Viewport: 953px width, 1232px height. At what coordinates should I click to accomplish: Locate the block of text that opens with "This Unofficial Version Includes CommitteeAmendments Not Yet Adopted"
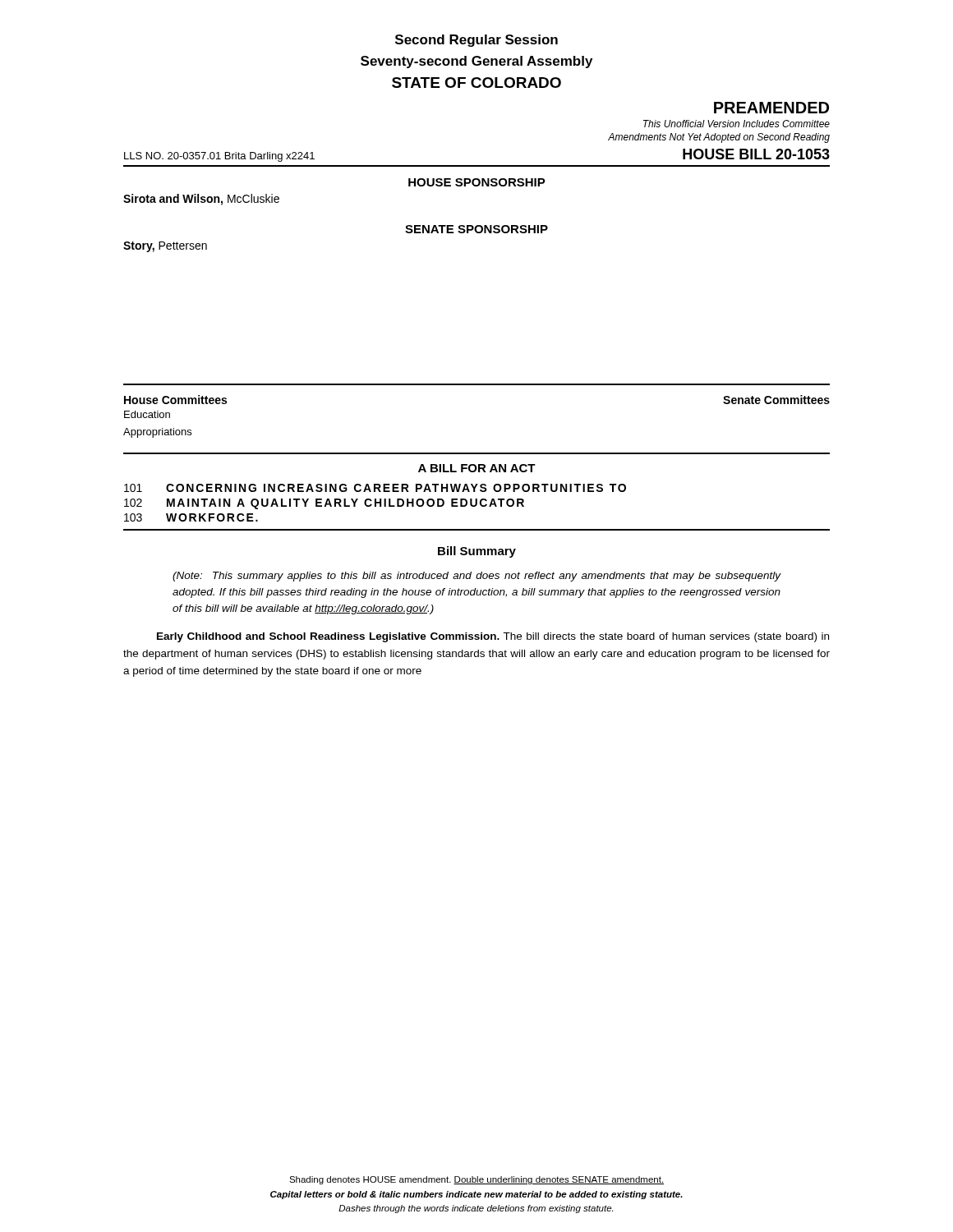pos(719,131)
